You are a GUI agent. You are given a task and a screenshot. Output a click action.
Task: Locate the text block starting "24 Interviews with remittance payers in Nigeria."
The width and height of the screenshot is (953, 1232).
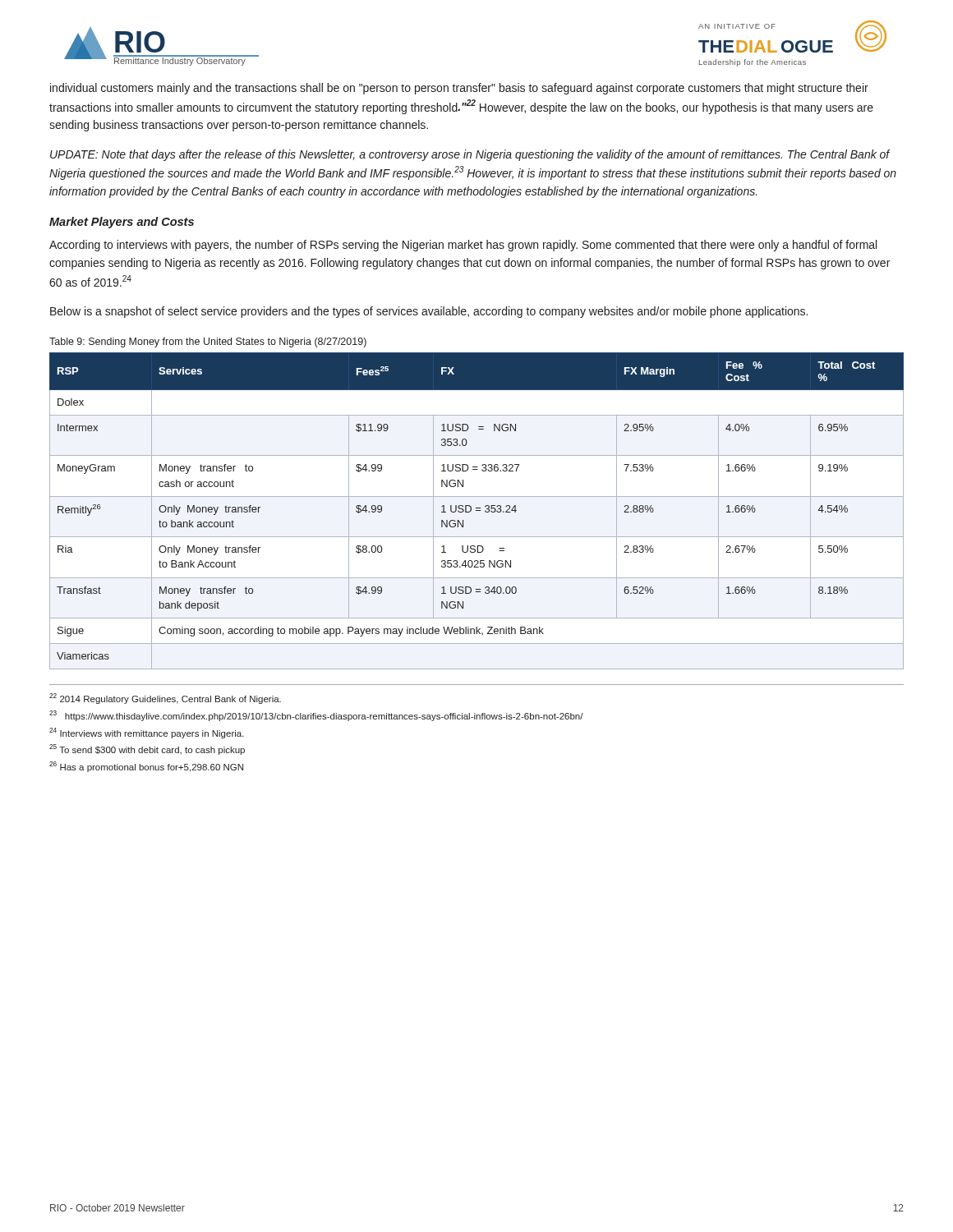147,733
